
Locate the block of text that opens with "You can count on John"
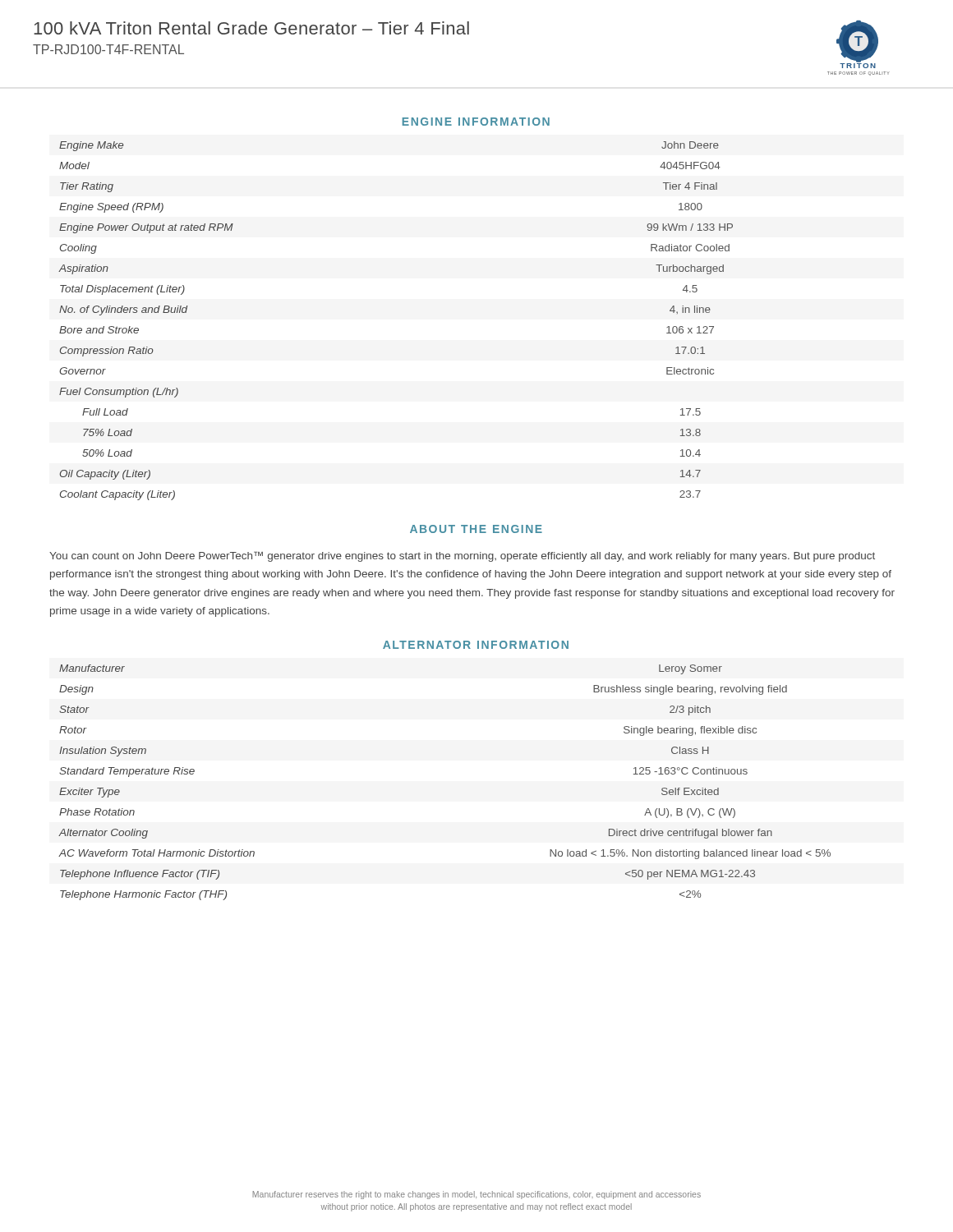[476, 584]
